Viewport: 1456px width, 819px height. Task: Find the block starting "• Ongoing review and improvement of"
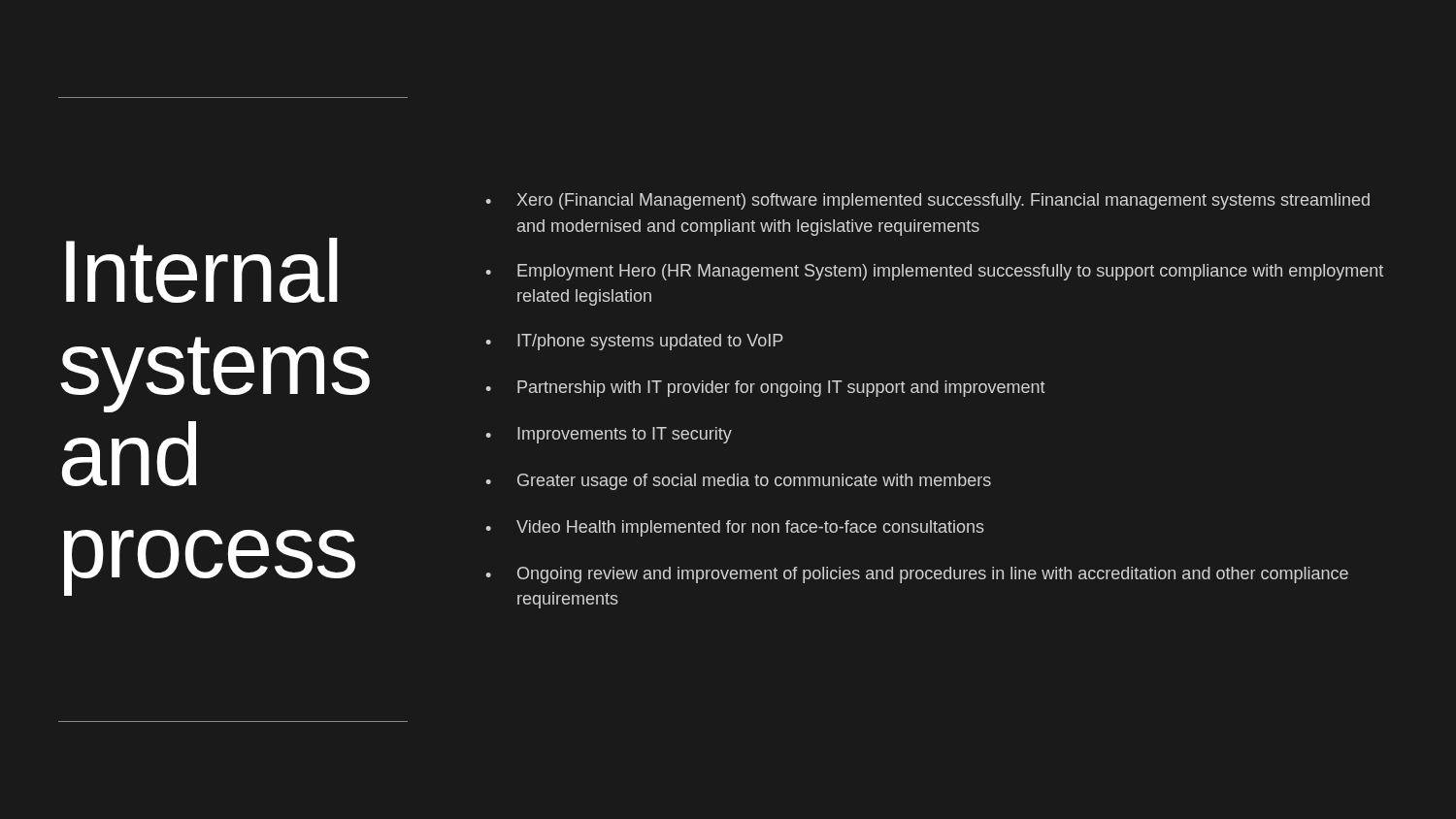pyautogui.click(x=942, y=587)
